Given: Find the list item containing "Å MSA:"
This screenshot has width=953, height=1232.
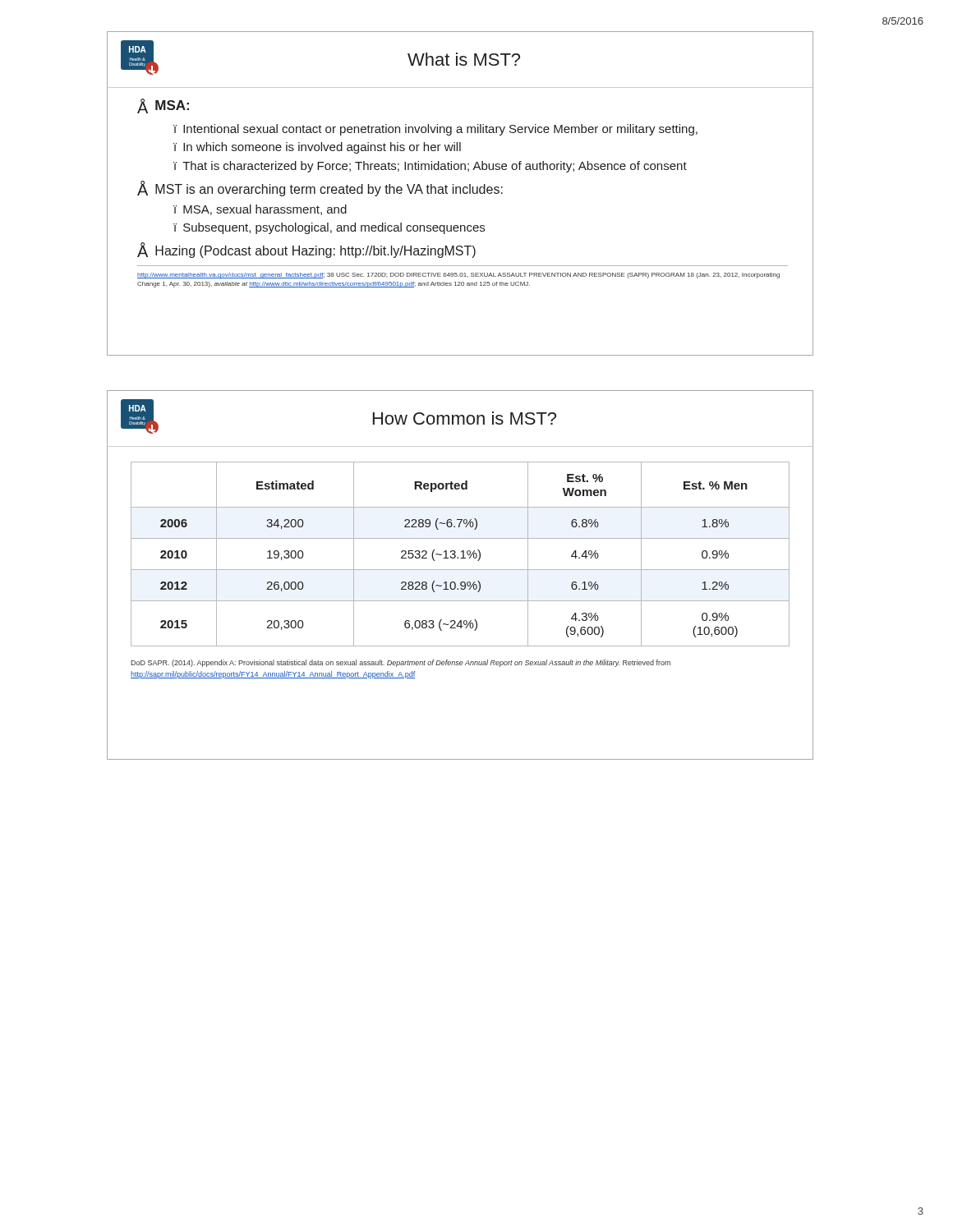Looking at the screenshot, I should tap(164, 108).
